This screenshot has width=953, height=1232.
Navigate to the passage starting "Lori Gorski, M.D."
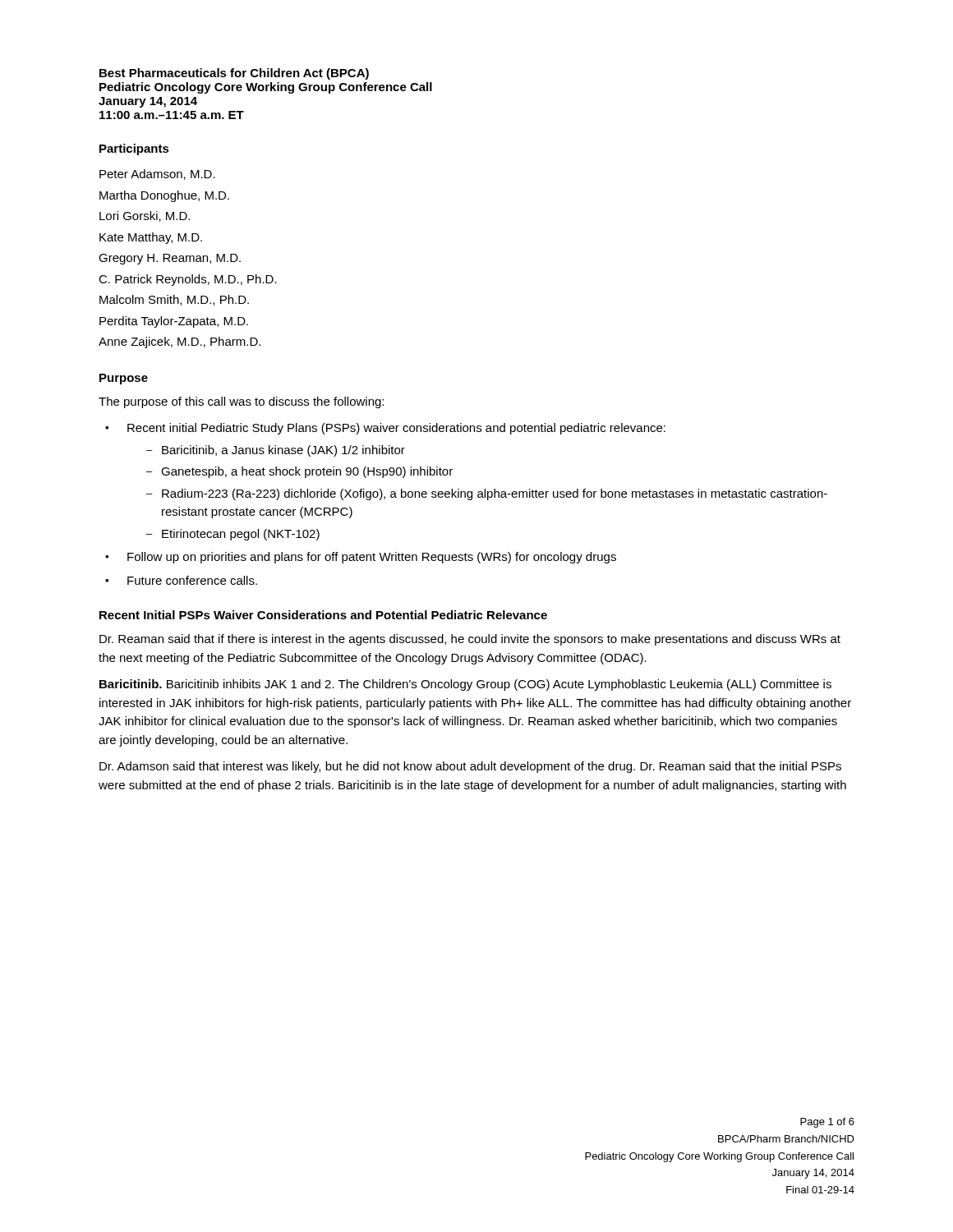pos(145,216)
